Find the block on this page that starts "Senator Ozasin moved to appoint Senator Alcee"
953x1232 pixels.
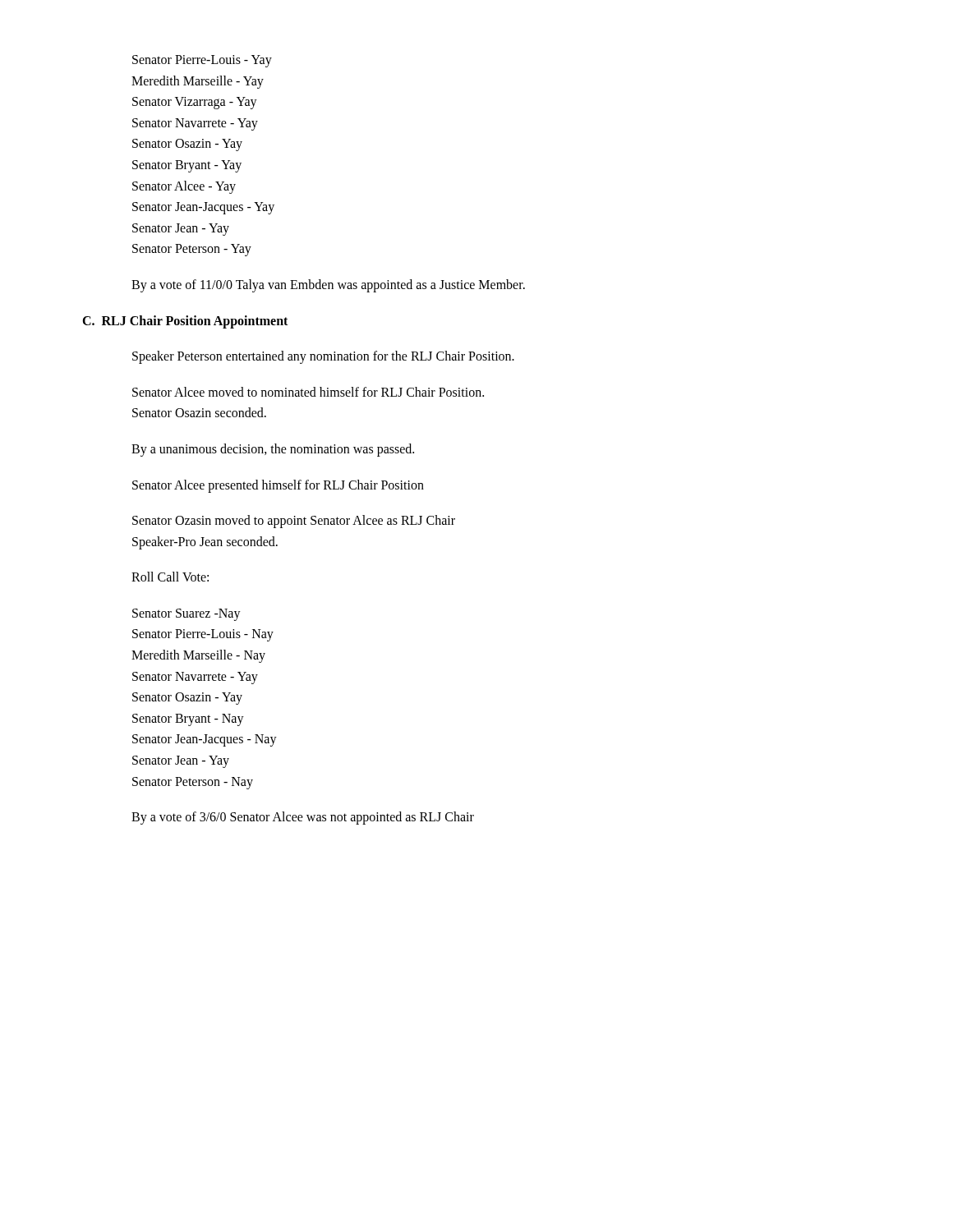click(x=293, y=531)
